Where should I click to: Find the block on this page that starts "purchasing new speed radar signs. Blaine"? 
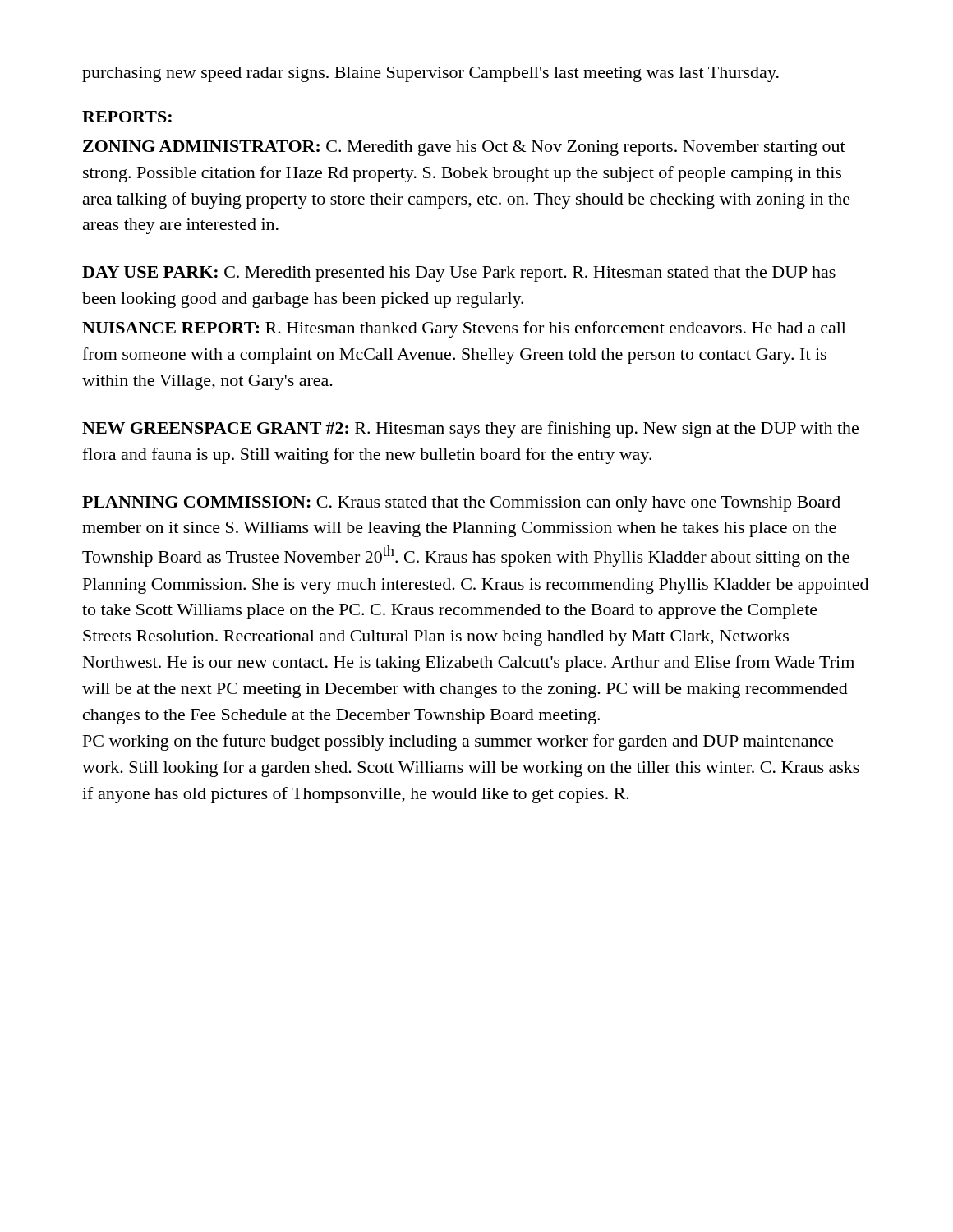click(431, 72)
